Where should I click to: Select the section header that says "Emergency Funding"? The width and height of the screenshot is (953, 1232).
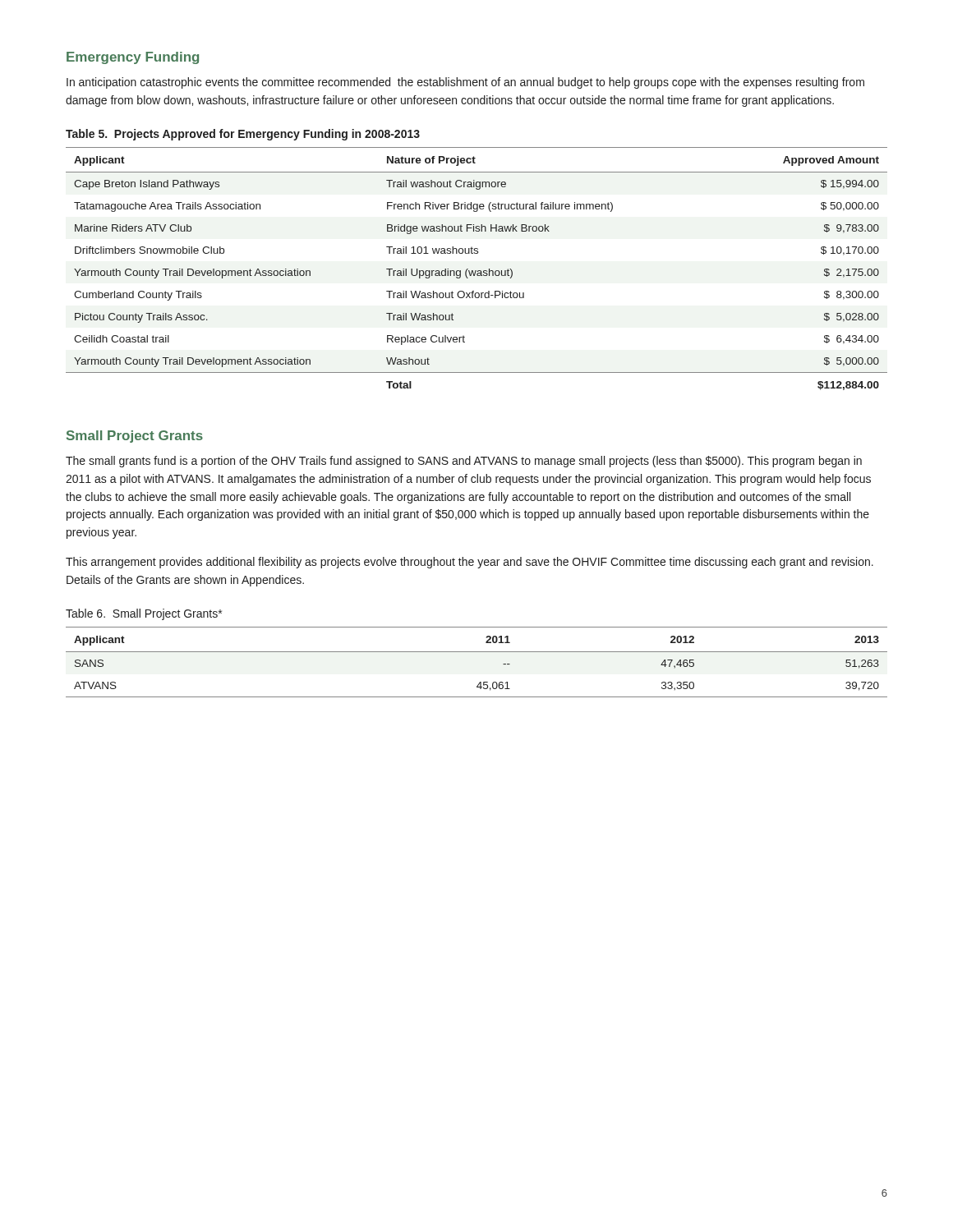tap(133, 57)
